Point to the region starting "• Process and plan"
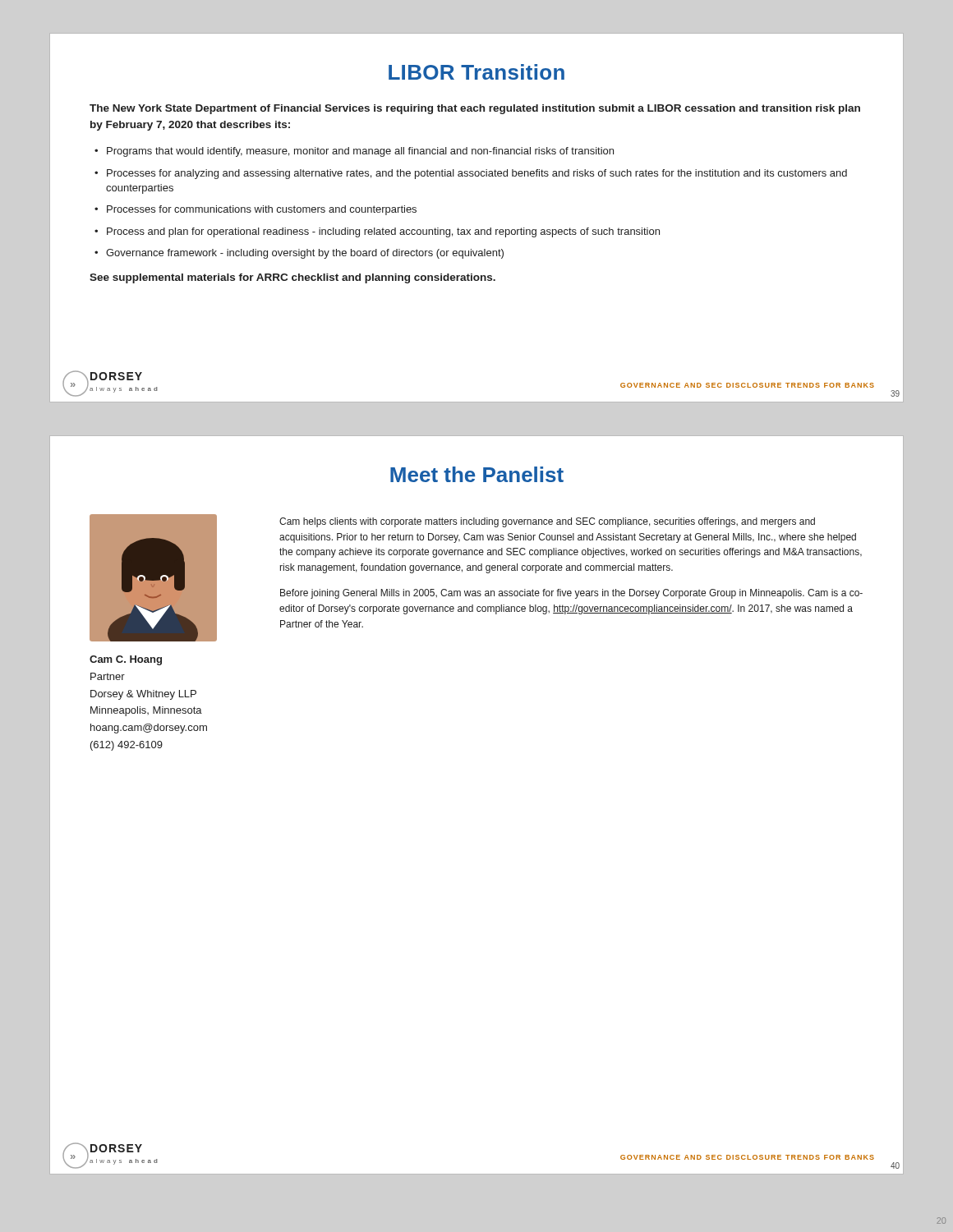This screenshot has height=1232, width=953. (x=377, y=232)
